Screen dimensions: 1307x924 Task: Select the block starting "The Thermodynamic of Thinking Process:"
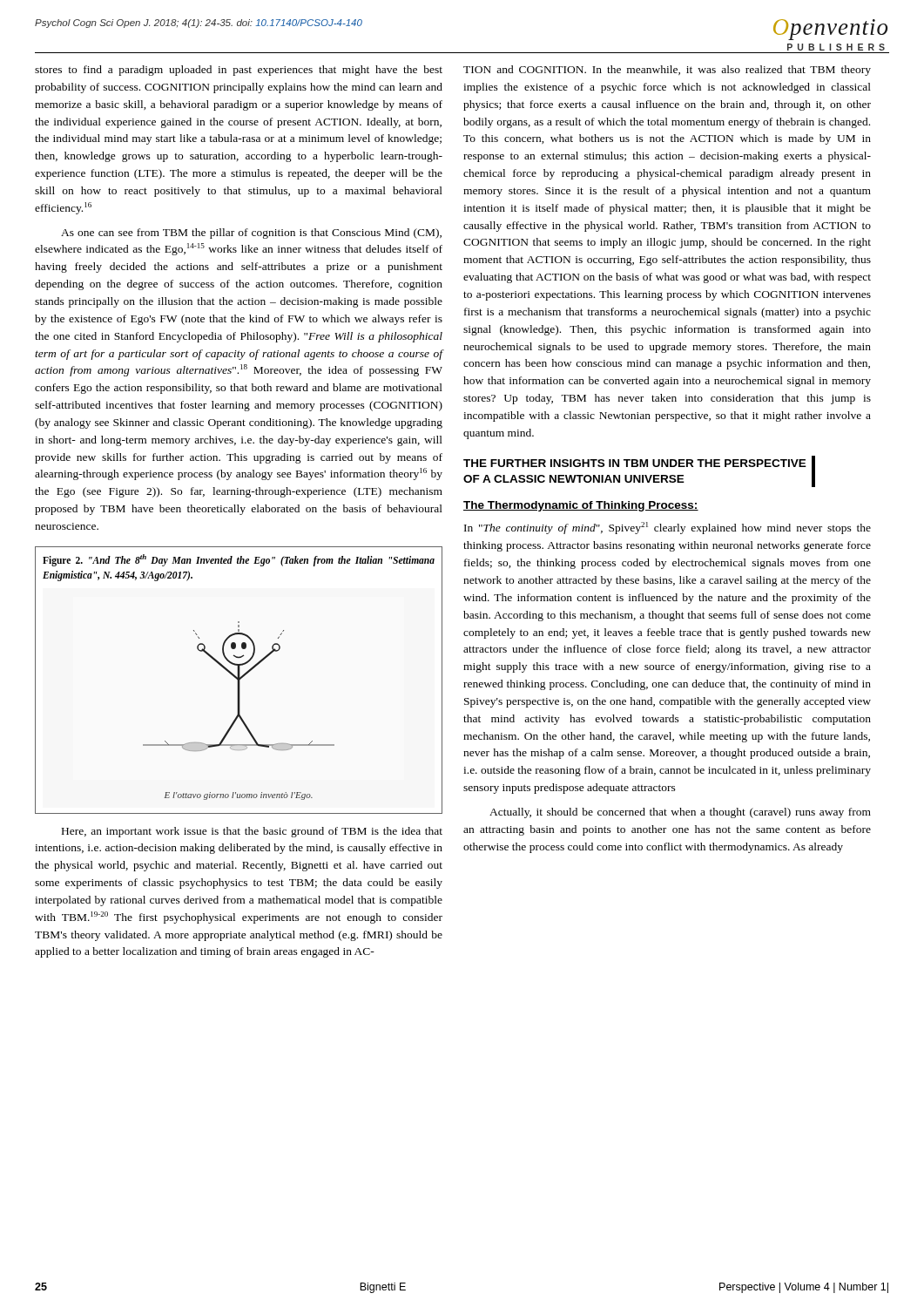581,505
